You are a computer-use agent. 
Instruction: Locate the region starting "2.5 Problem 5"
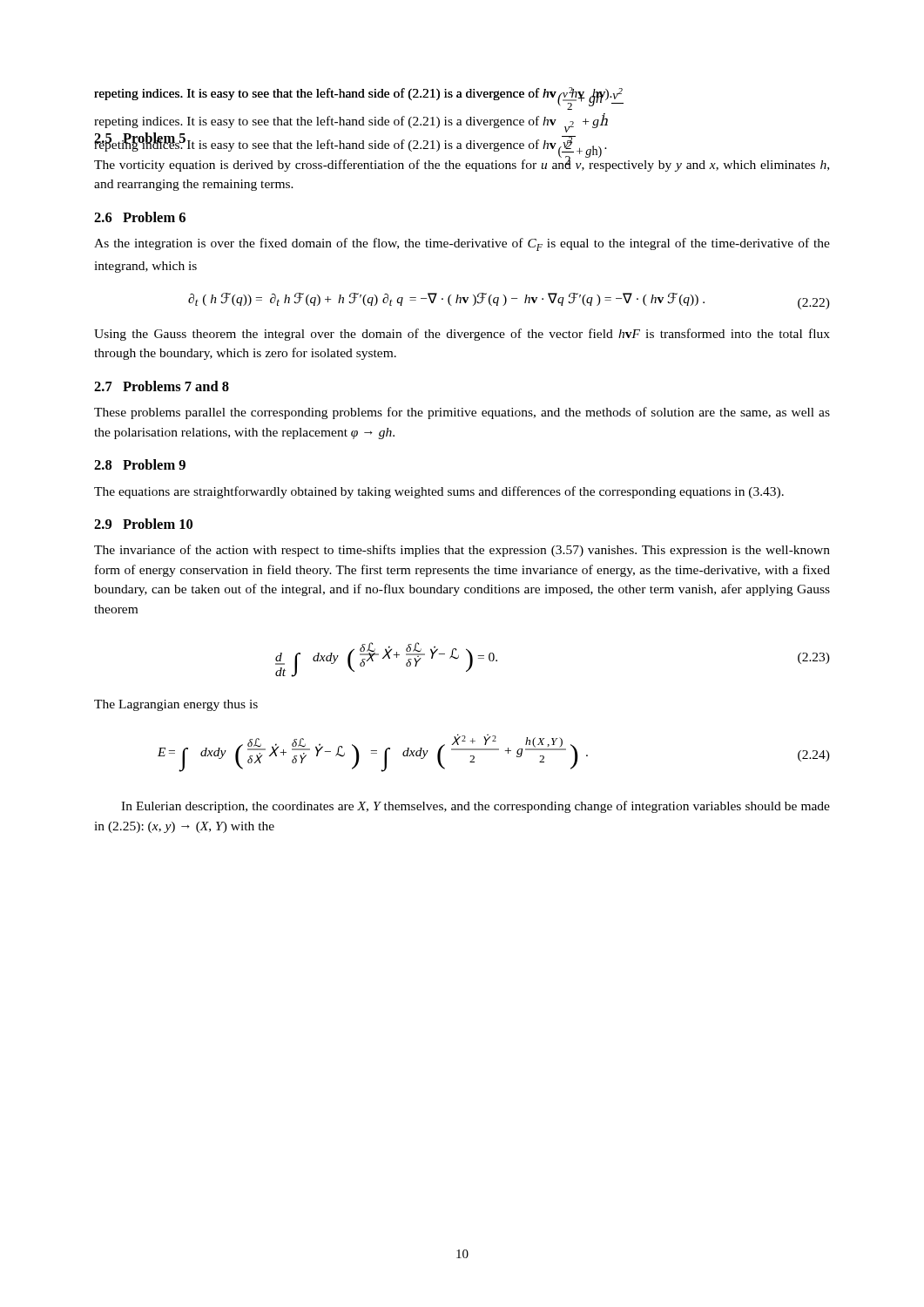pyautogui.click(x=140, y=138)
